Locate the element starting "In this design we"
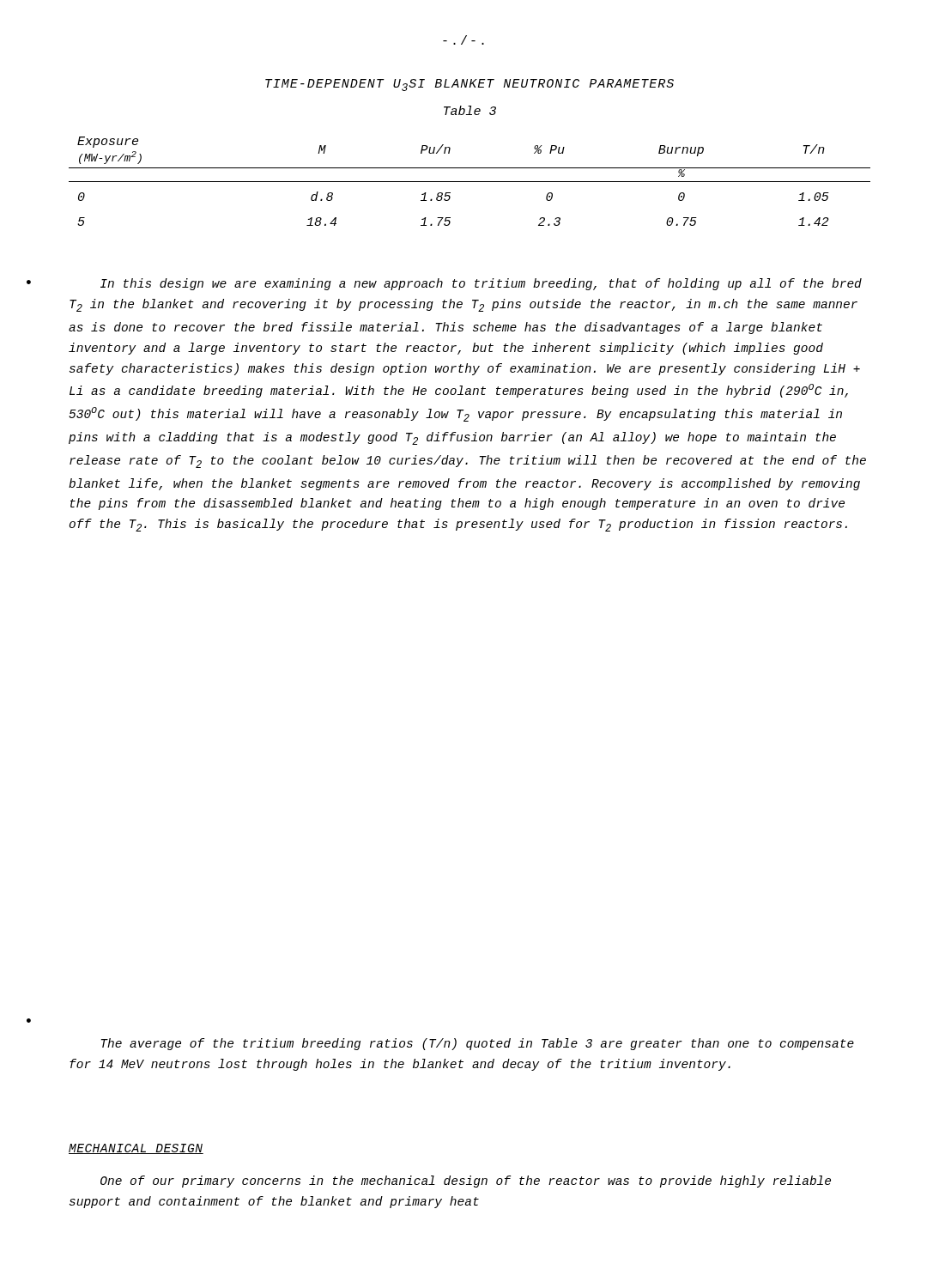 [470, 407]
